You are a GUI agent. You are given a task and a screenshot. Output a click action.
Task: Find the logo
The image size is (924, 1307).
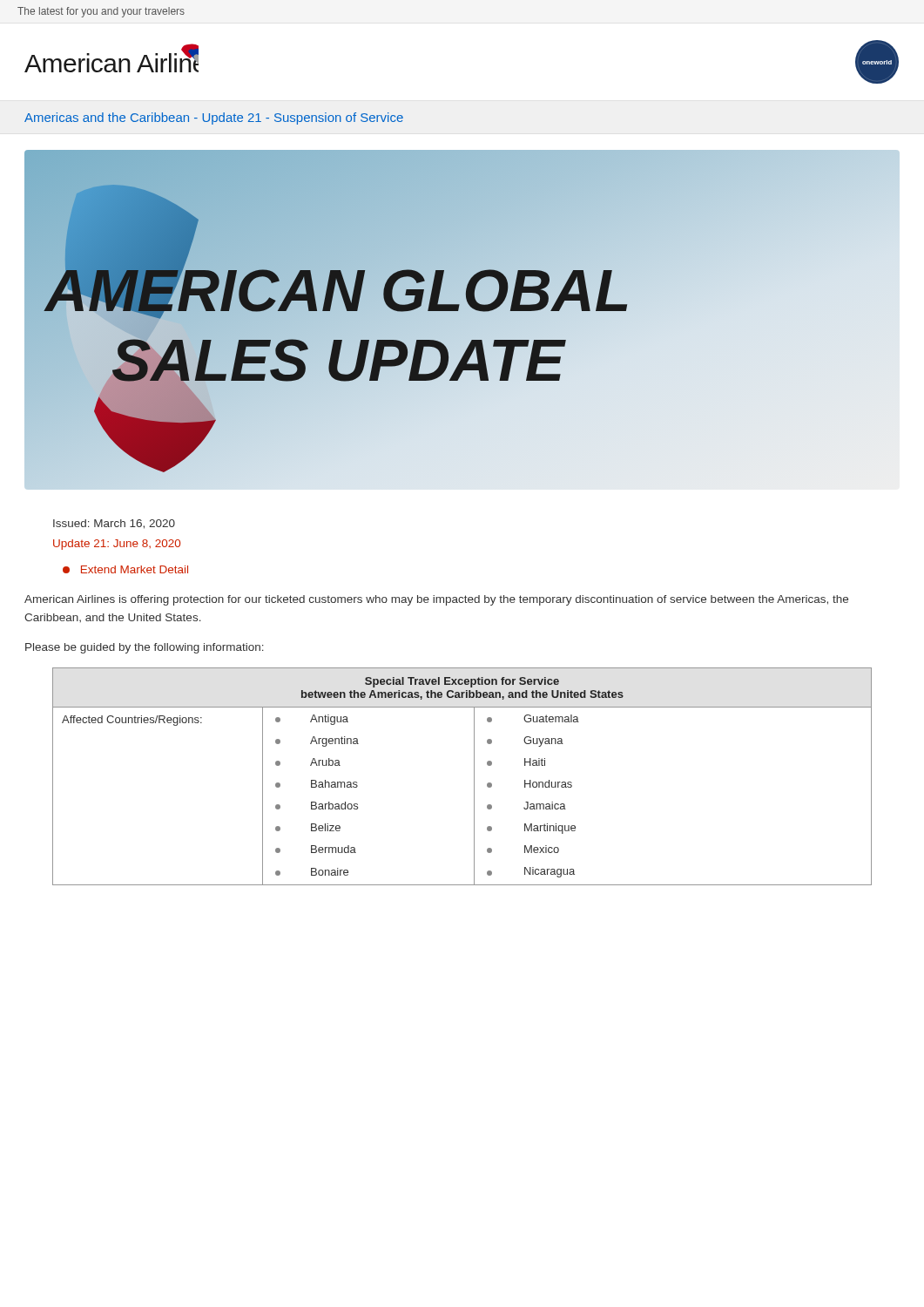(462, 62)
